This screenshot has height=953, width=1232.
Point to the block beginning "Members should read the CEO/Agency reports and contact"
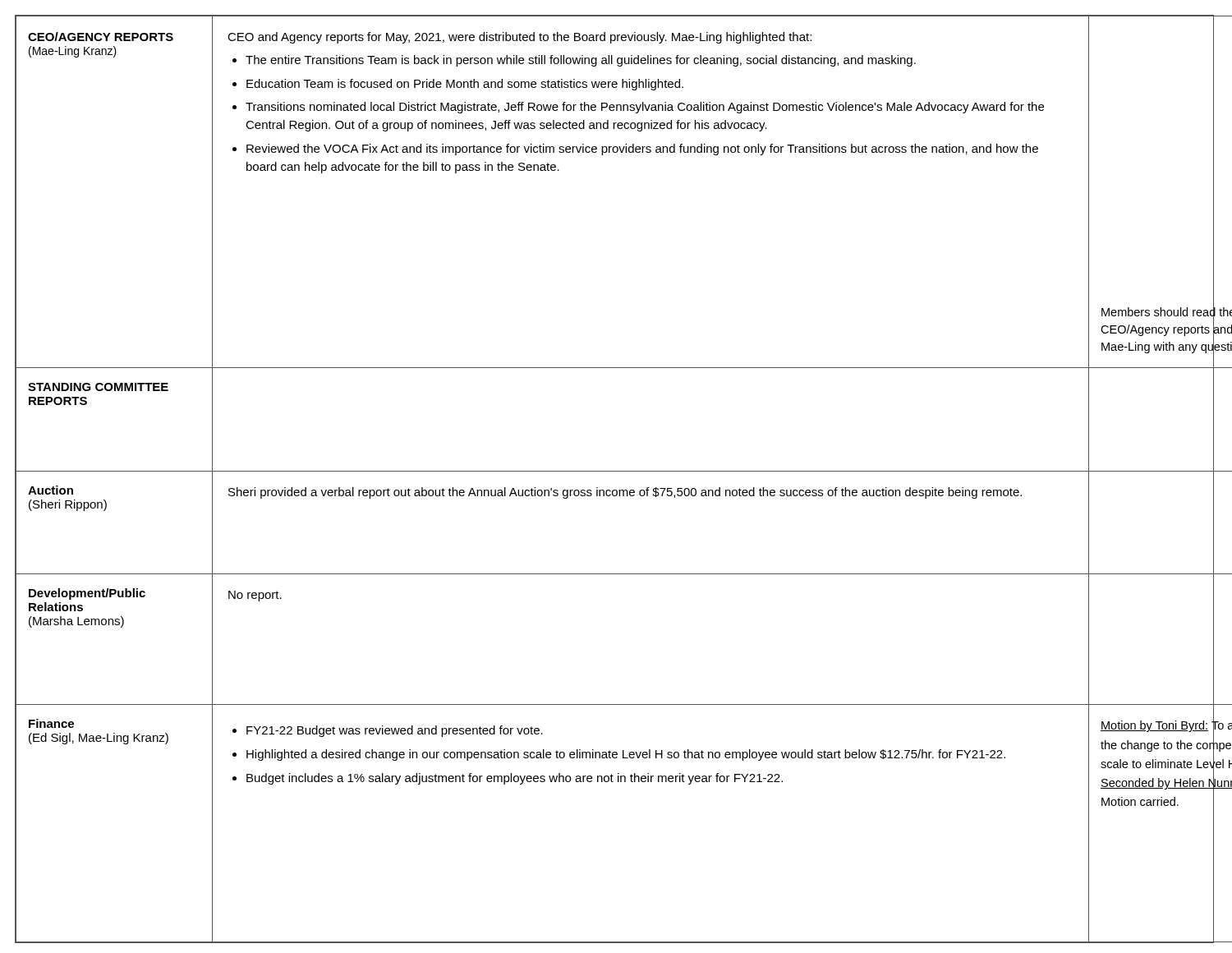[1166, 330]
